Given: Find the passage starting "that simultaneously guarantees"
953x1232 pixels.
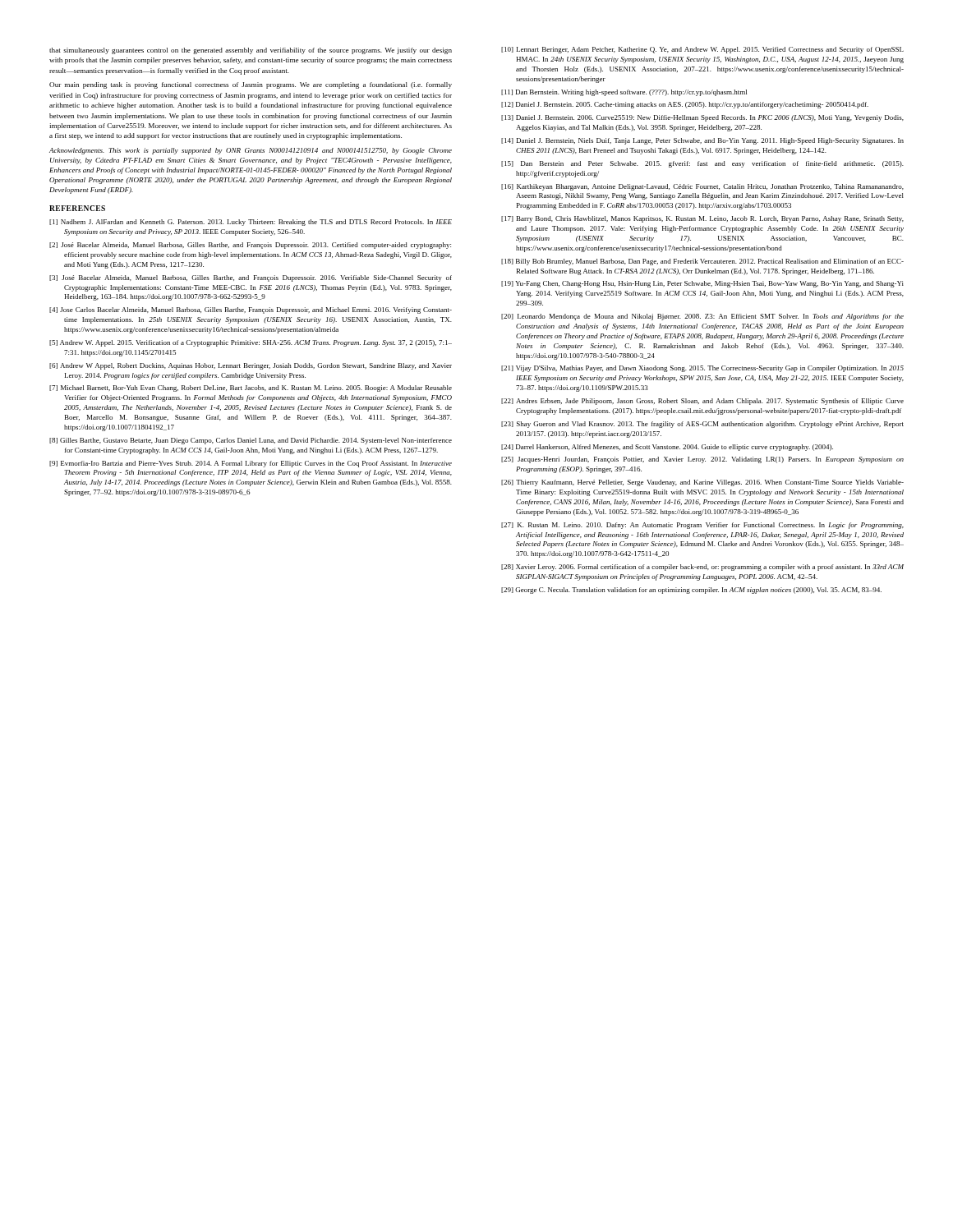Looking at the screenshot, I should click(251, 93).
